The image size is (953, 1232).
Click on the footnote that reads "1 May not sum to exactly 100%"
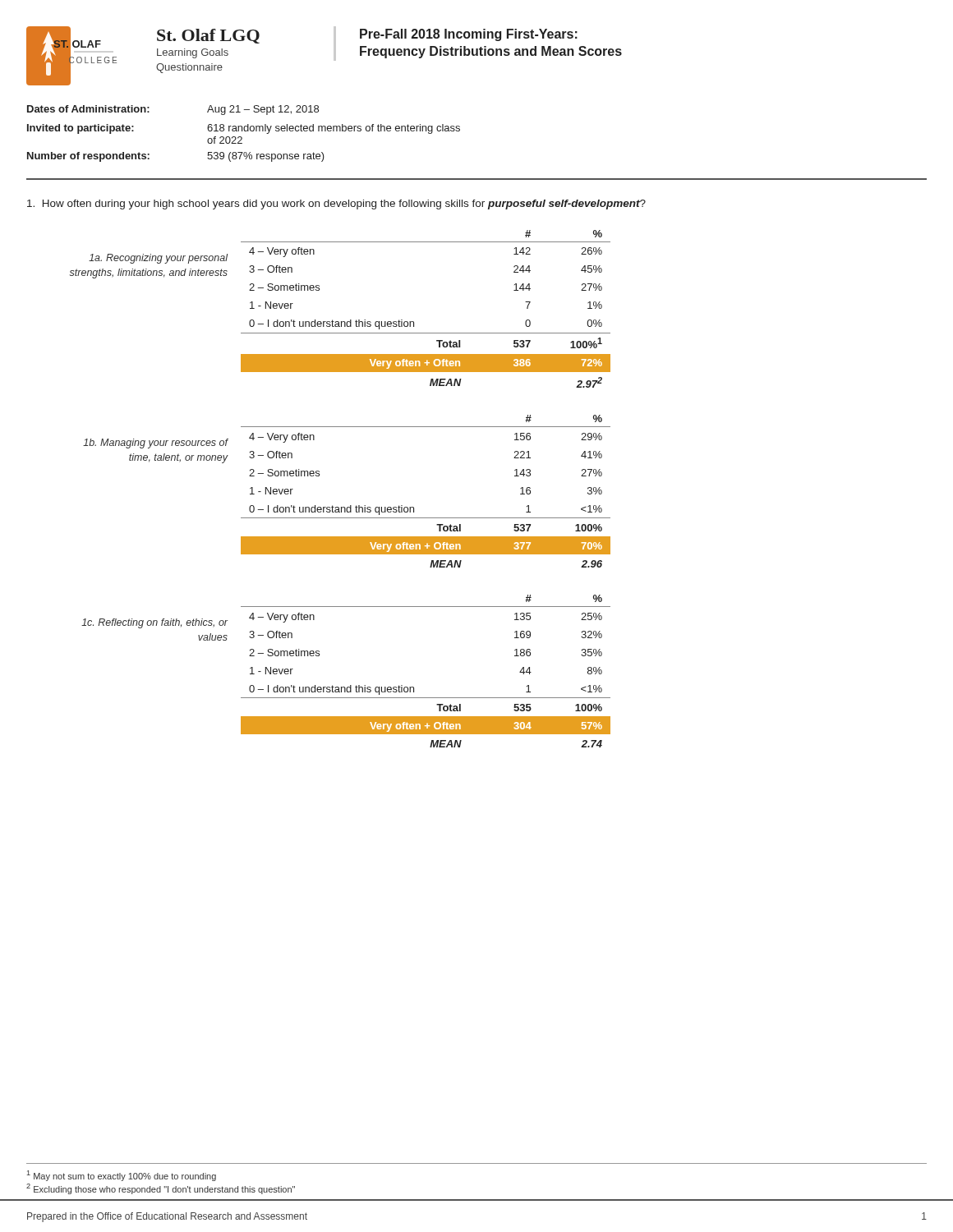(x=121, y=1175)
